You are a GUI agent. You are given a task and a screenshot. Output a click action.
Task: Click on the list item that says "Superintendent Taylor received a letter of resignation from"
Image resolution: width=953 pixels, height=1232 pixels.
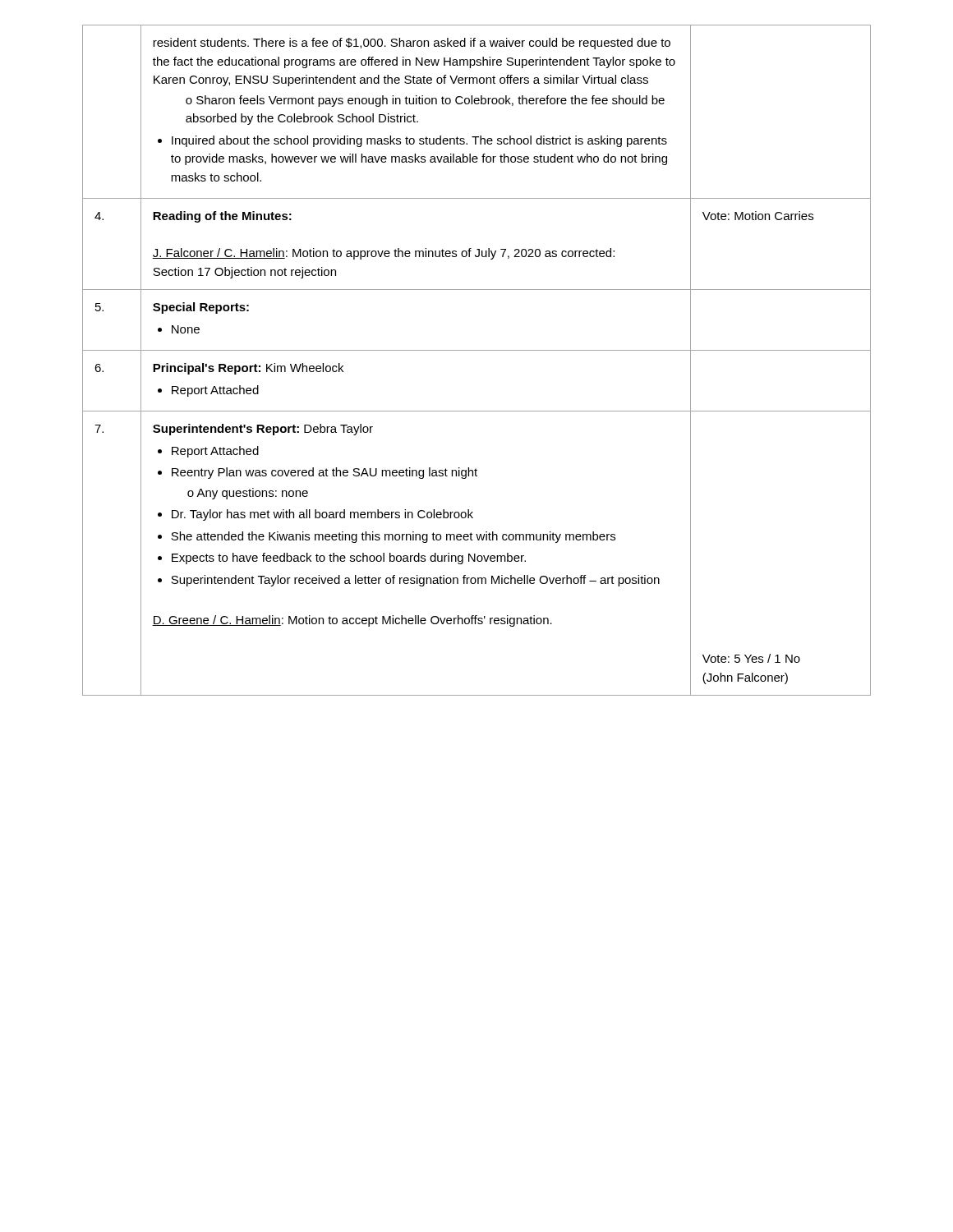coord(415,579)
